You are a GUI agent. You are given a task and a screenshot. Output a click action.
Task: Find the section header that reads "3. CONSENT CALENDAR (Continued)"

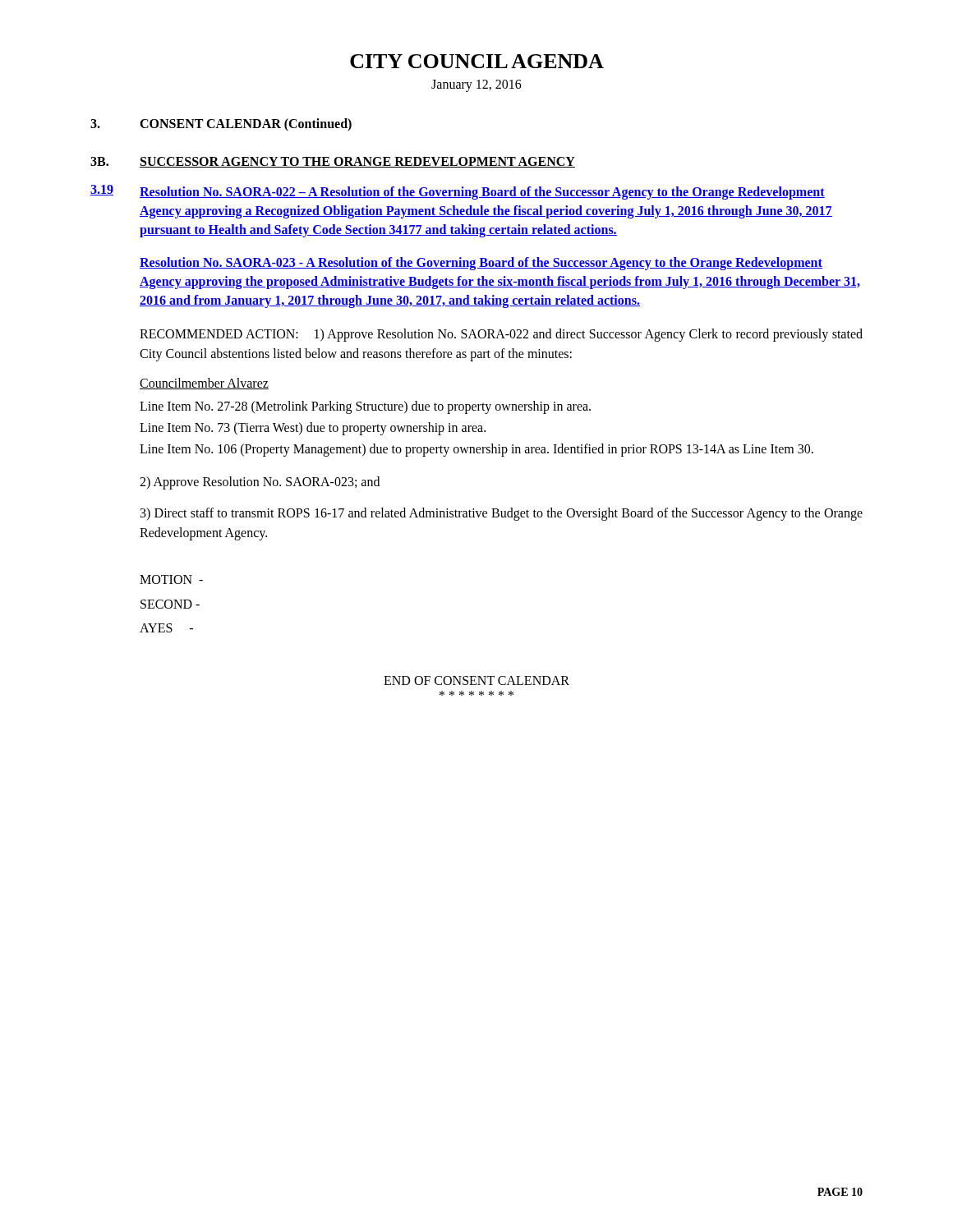pos(221,124)
